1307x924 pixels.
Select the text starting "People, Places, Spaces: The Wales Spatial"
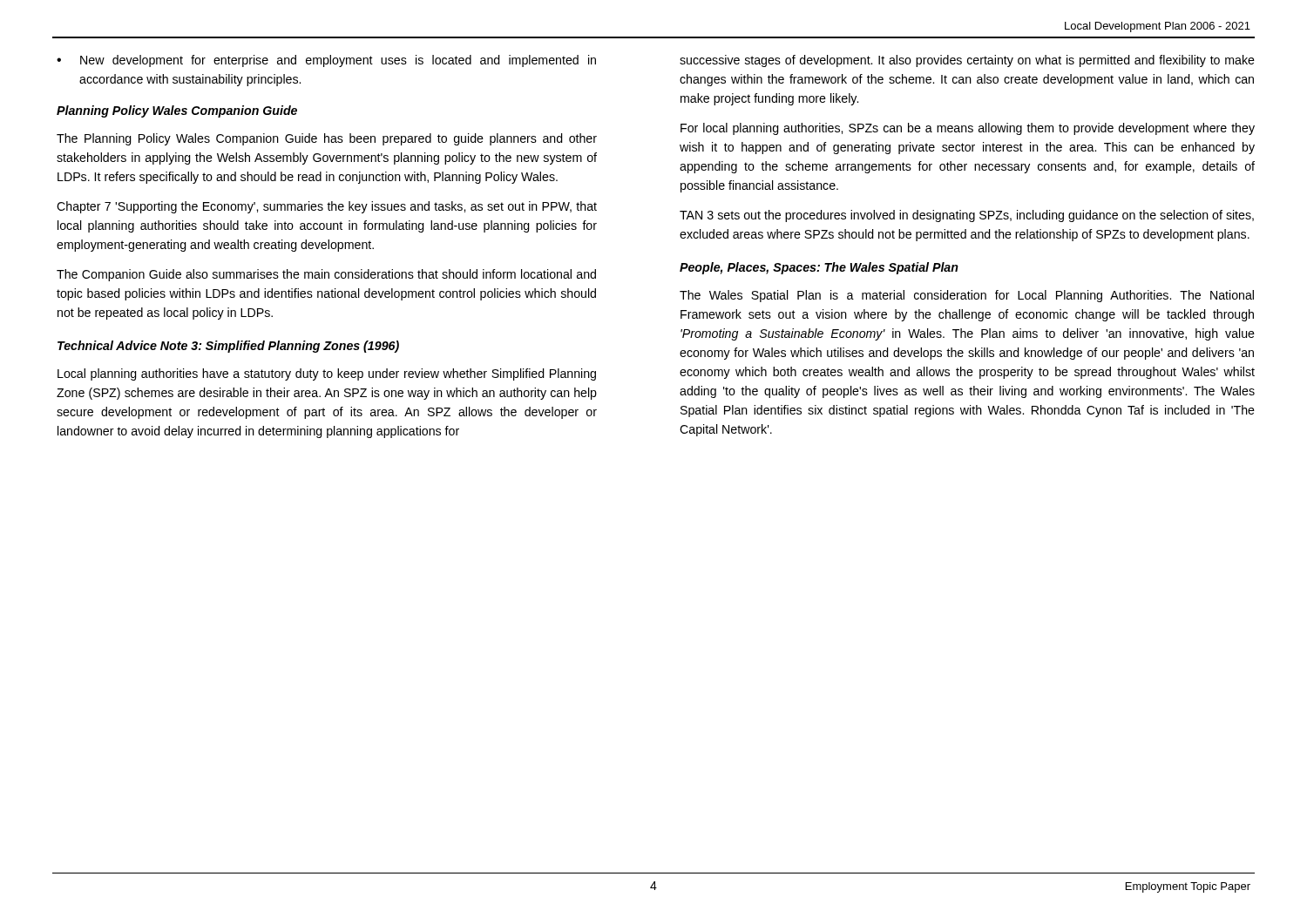(x=819, y=267)
